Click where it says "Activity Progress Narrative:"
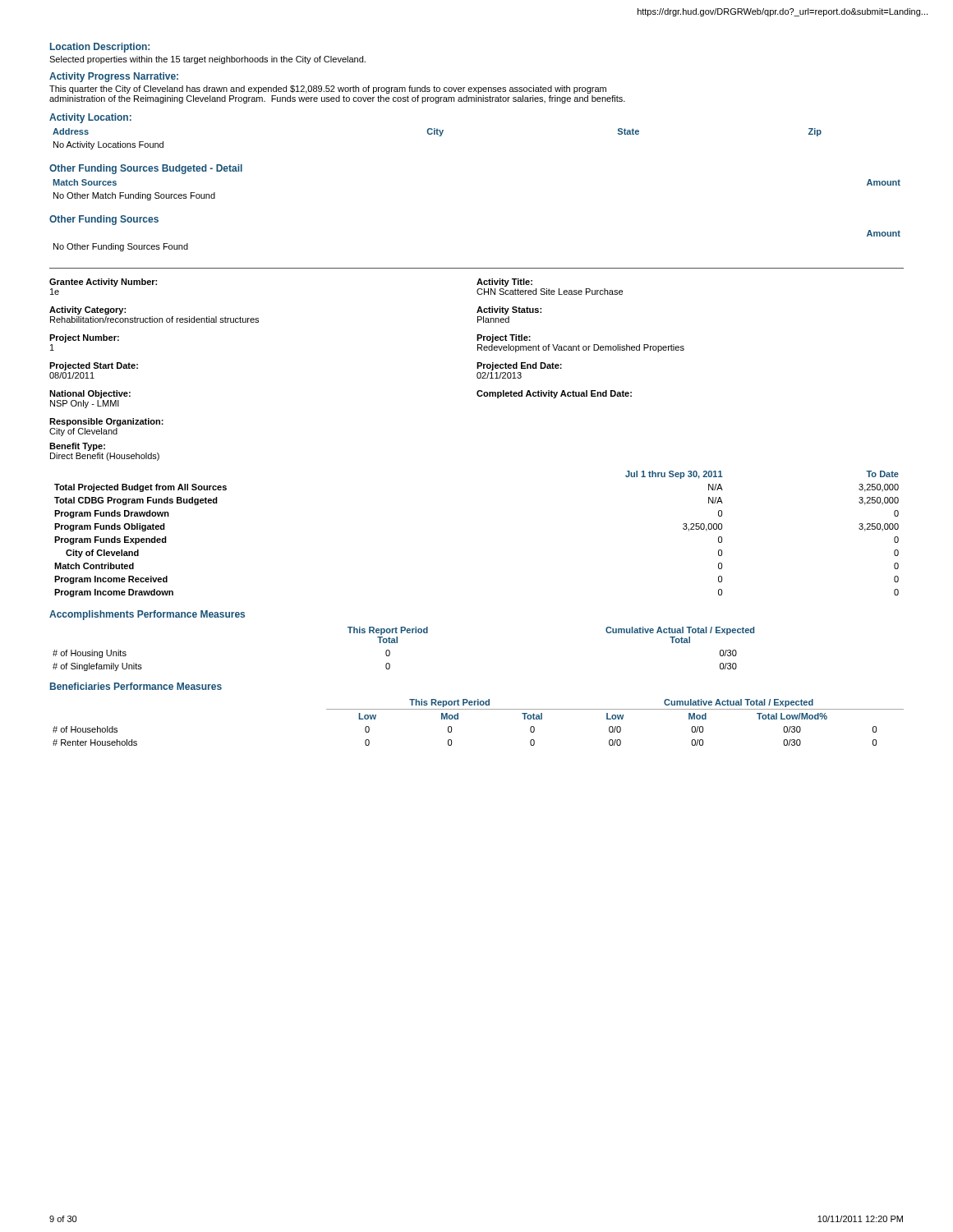The width and height of the screenshot is (953, 1232). (x=114, y=76)
